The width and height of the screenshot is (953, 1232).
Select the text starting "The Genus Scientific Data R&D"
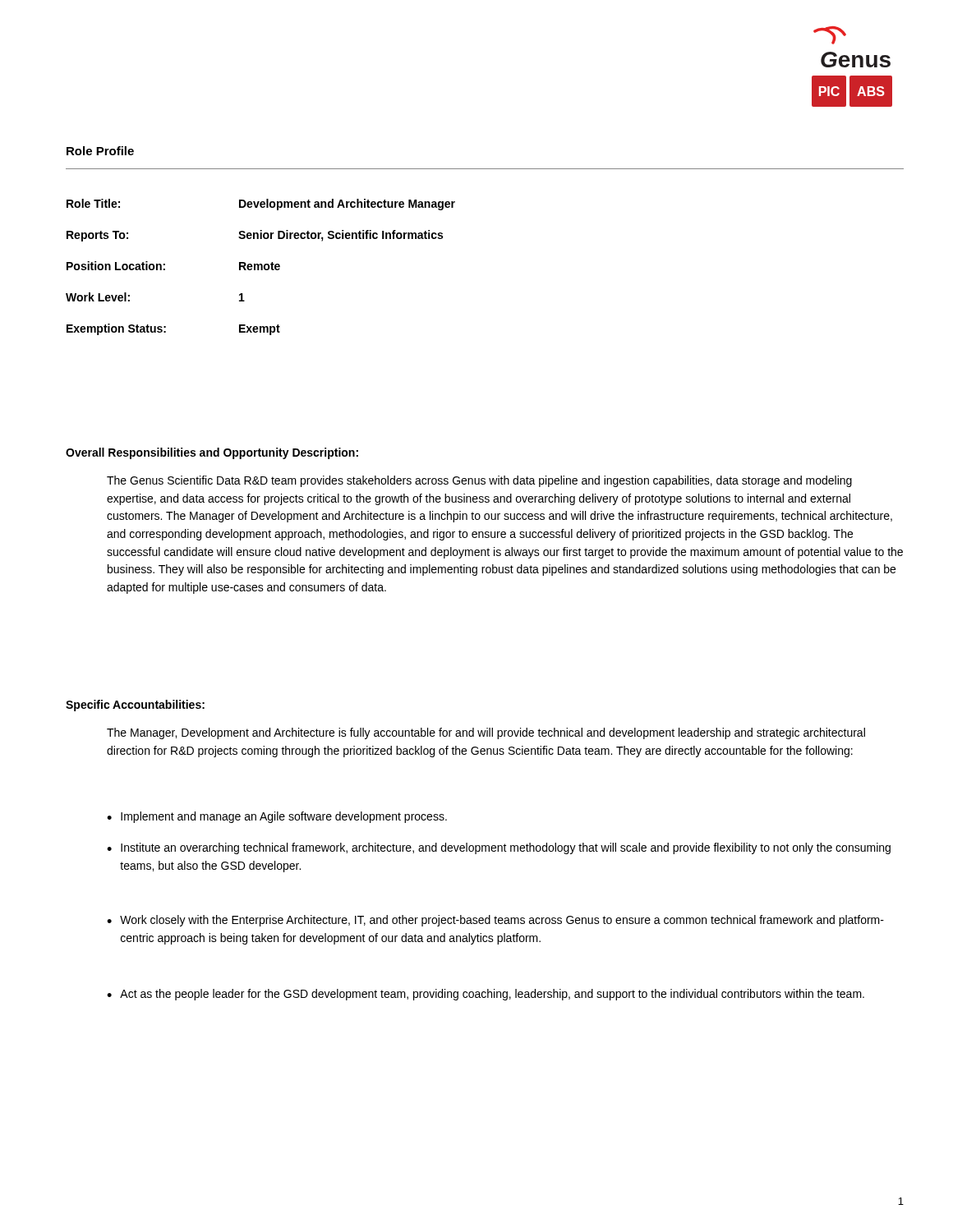[x=505, y=534]
